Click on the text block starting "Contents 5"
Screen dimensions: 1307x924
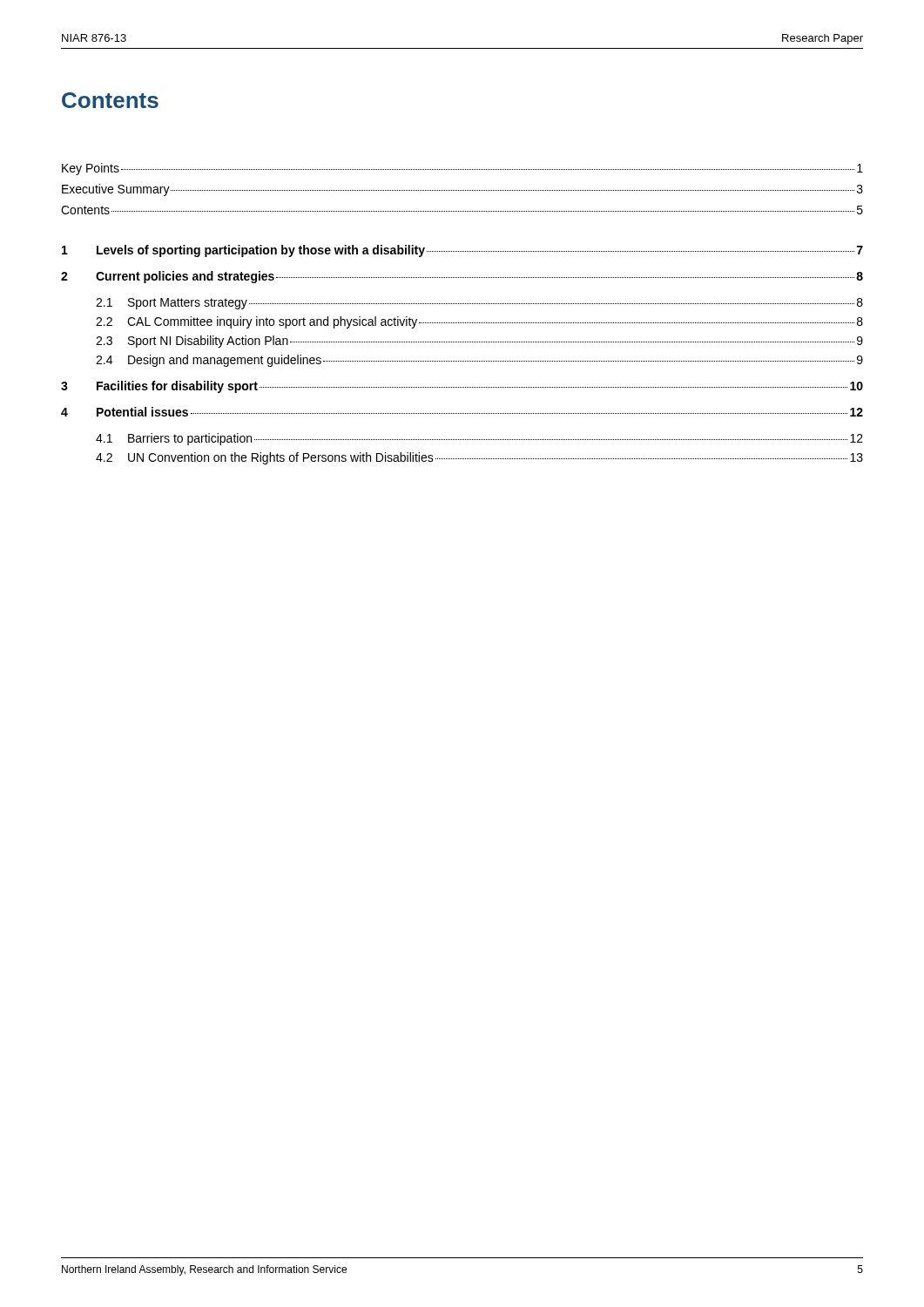(462, 210)
